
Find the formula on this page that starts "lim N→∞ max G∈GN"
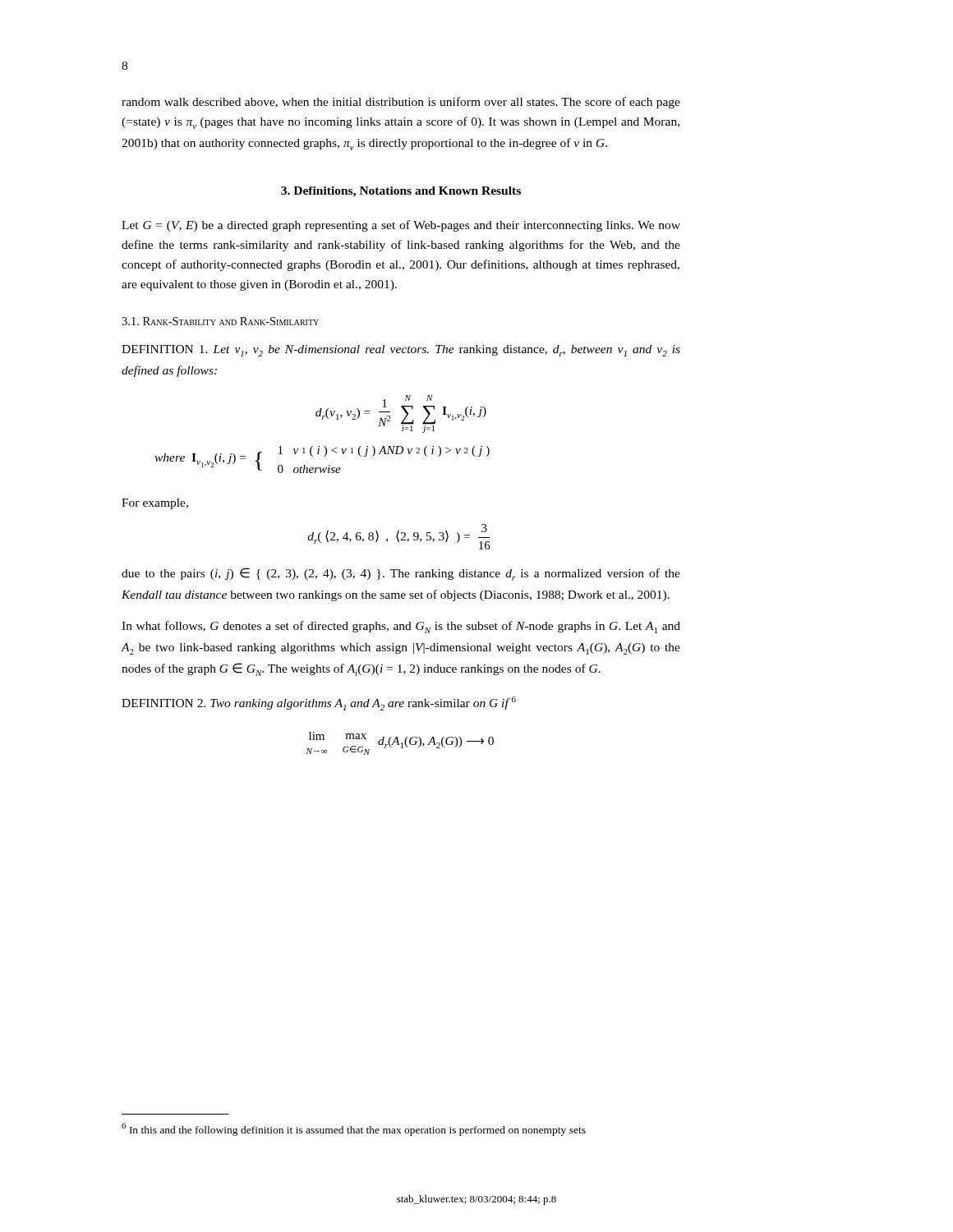[401, 741]
